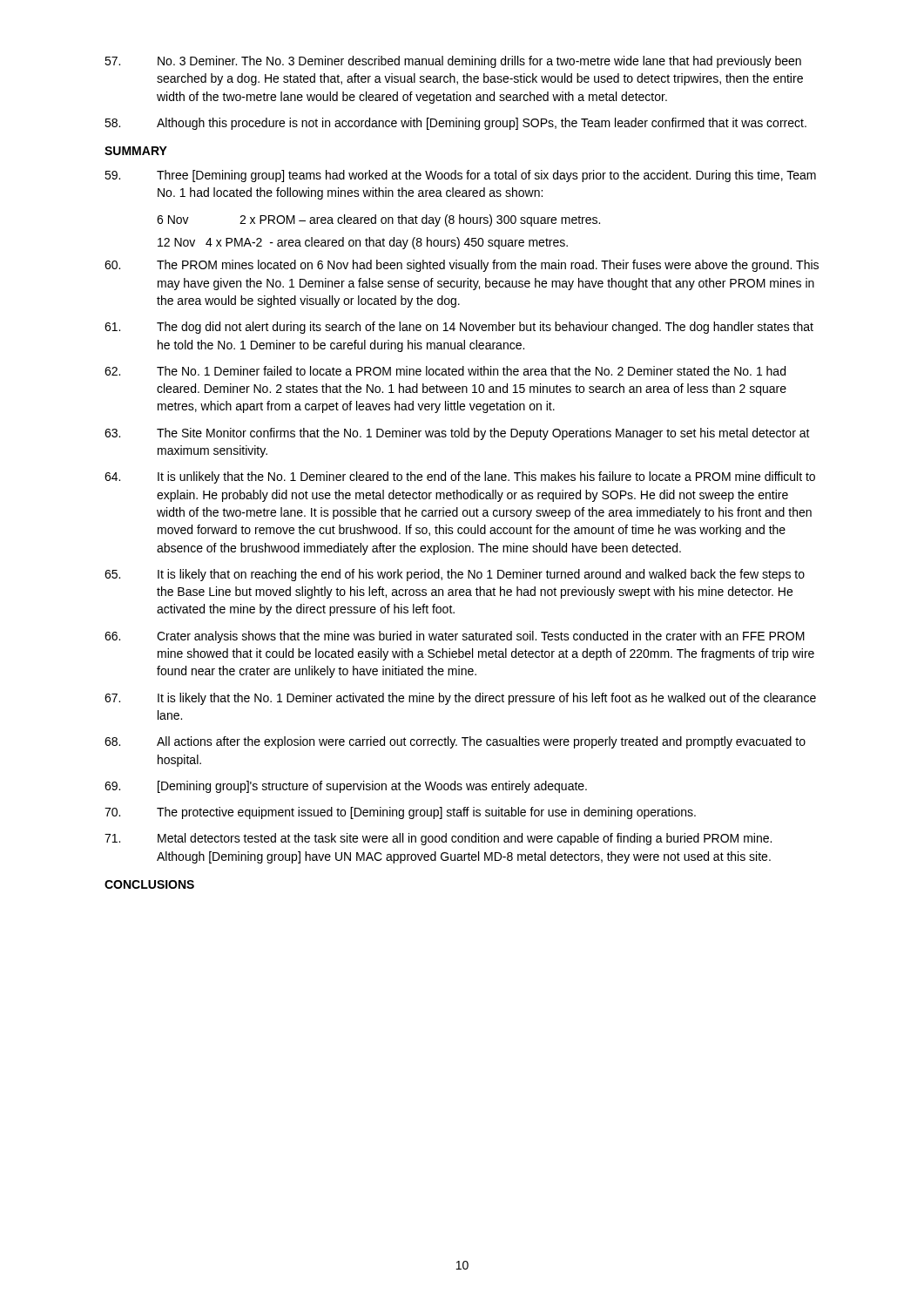The width and height of the screenshot is (924, 1307).
Task: Select the text block starting "61. The dog did not"
Action: [462, 336]
